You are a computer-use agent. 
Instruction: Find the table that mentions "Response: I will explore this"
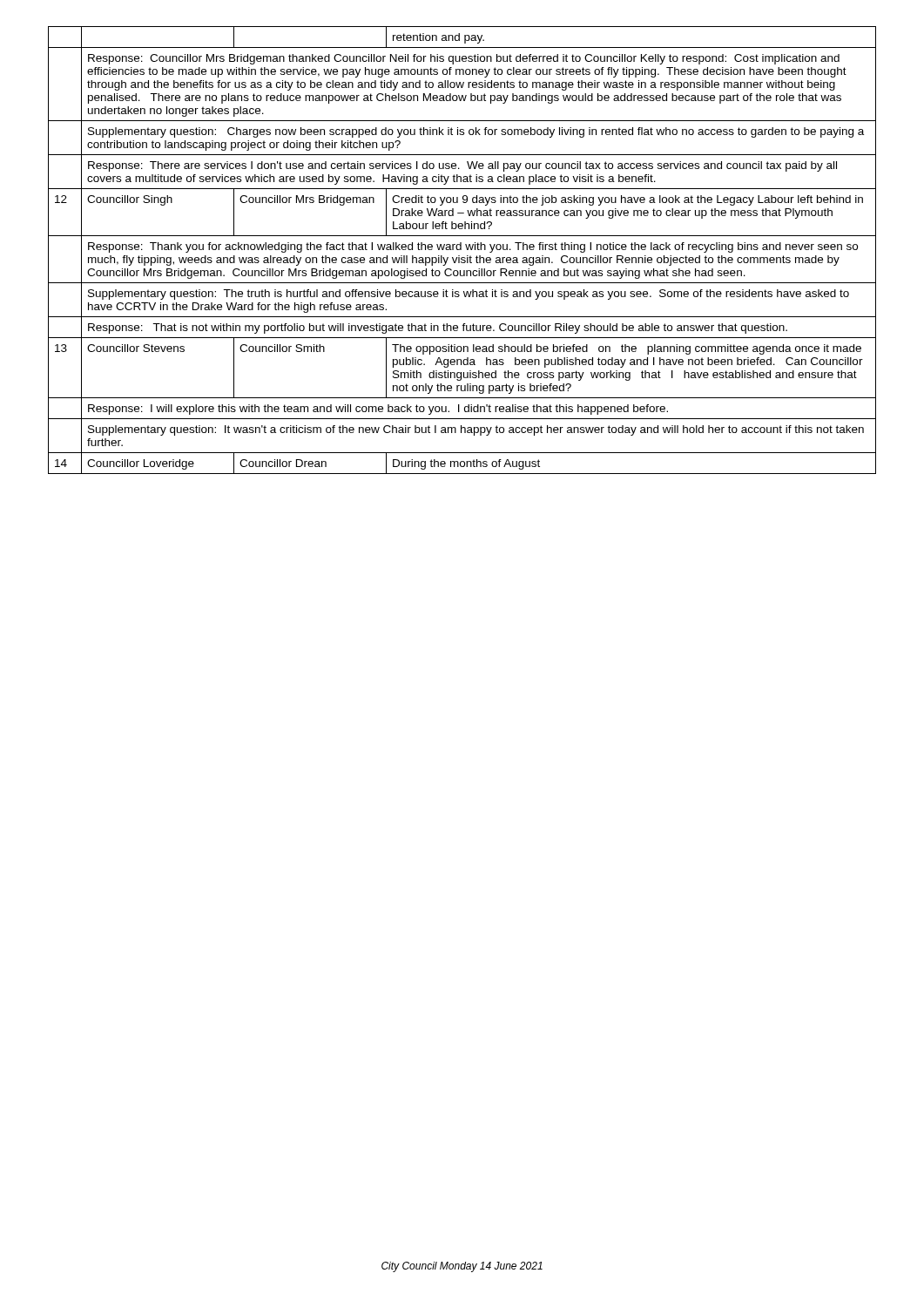462,250
